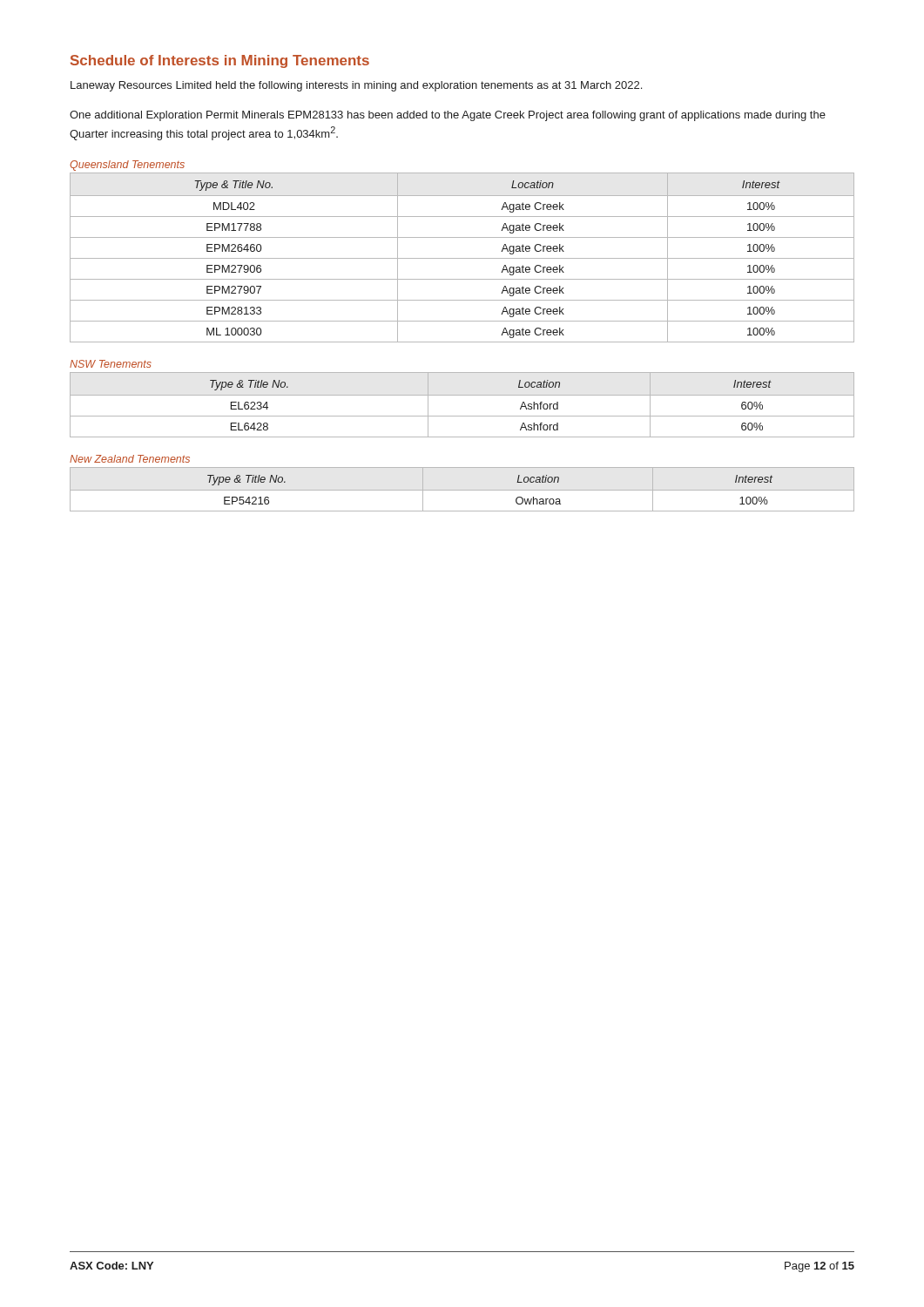Viewport: 924px width, 1307px height.
Task: Select the table that reads "Agate Creek"
Action: [462, 257]
